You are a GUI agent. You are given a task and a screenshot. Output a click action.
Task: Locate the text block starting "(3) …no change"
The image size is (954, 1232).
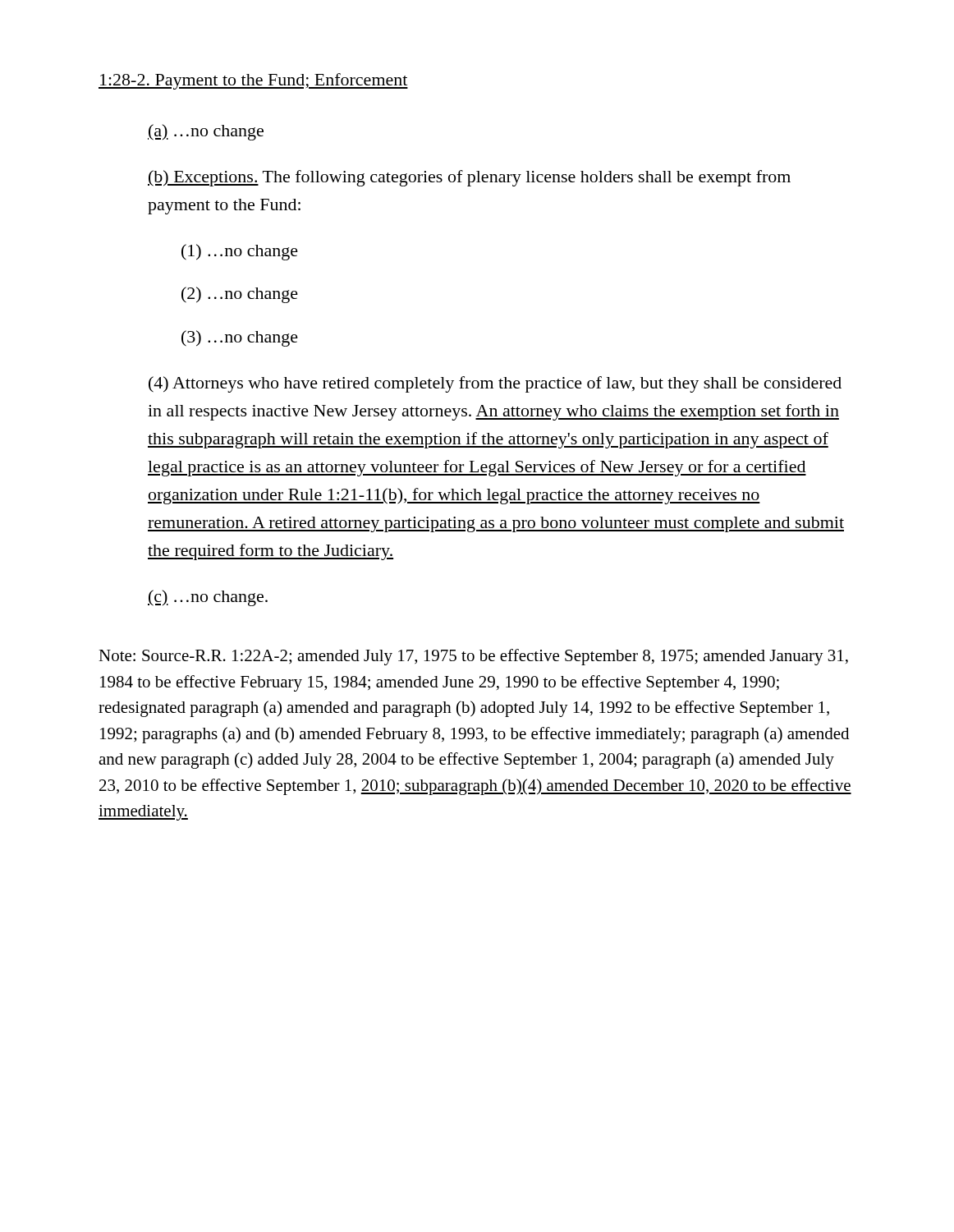pyautogui.click(x=239, y=336)
